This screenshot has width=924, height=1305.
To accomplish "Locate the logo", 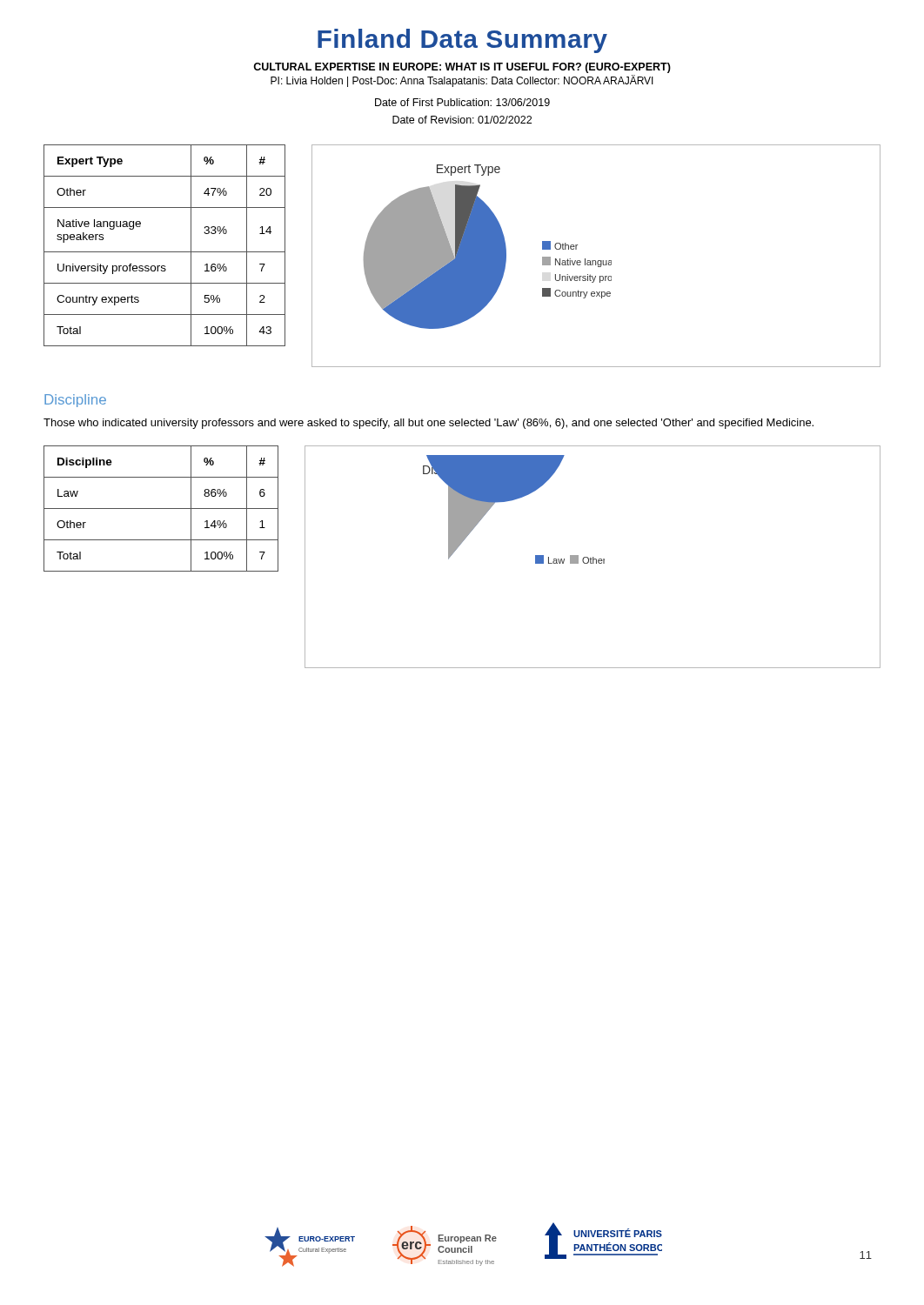I will pos(462,1248).
